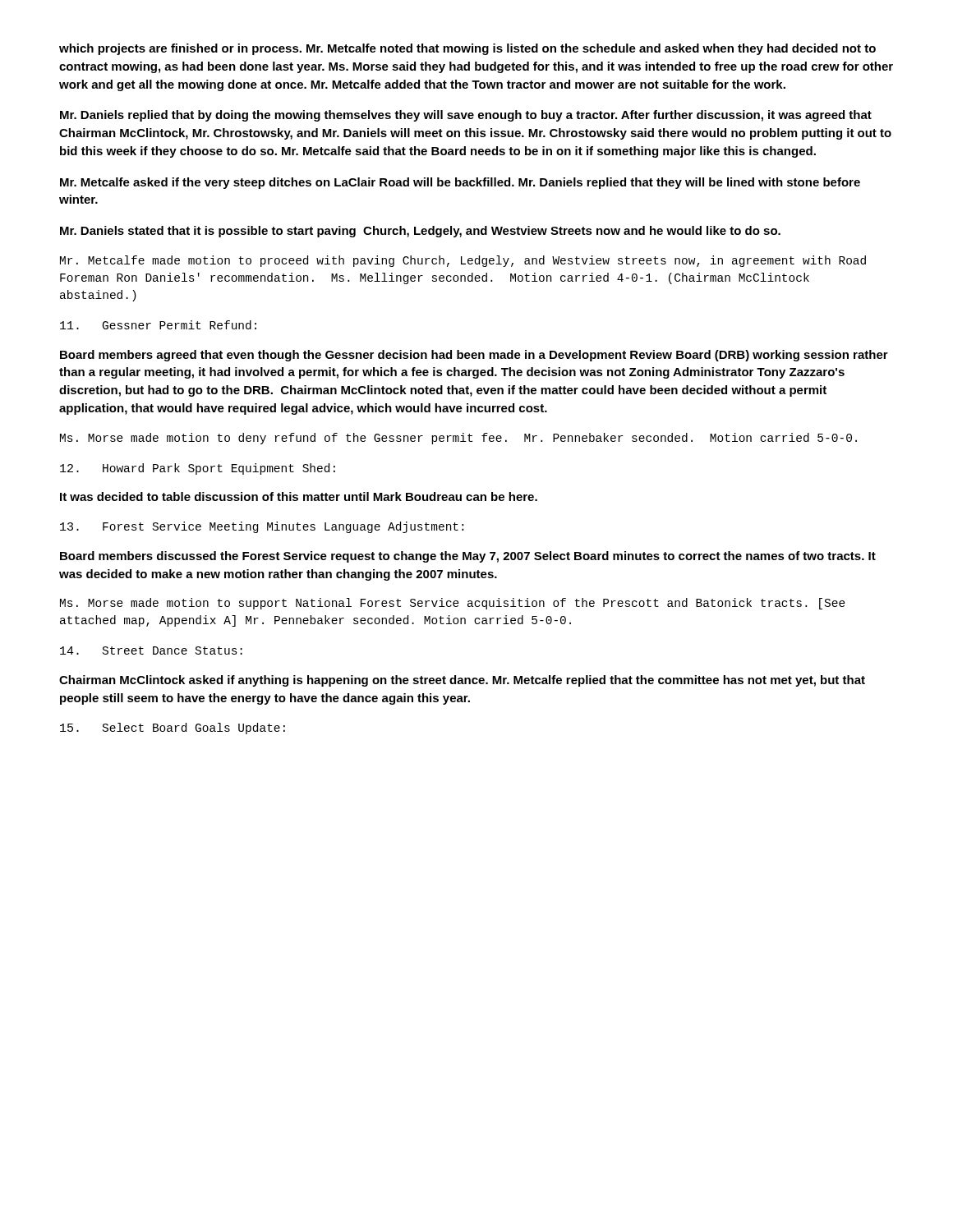Point to "12. Howard Park Sport Equipment Shed:"
The image size is (953, 1232).
click(198, 469)
